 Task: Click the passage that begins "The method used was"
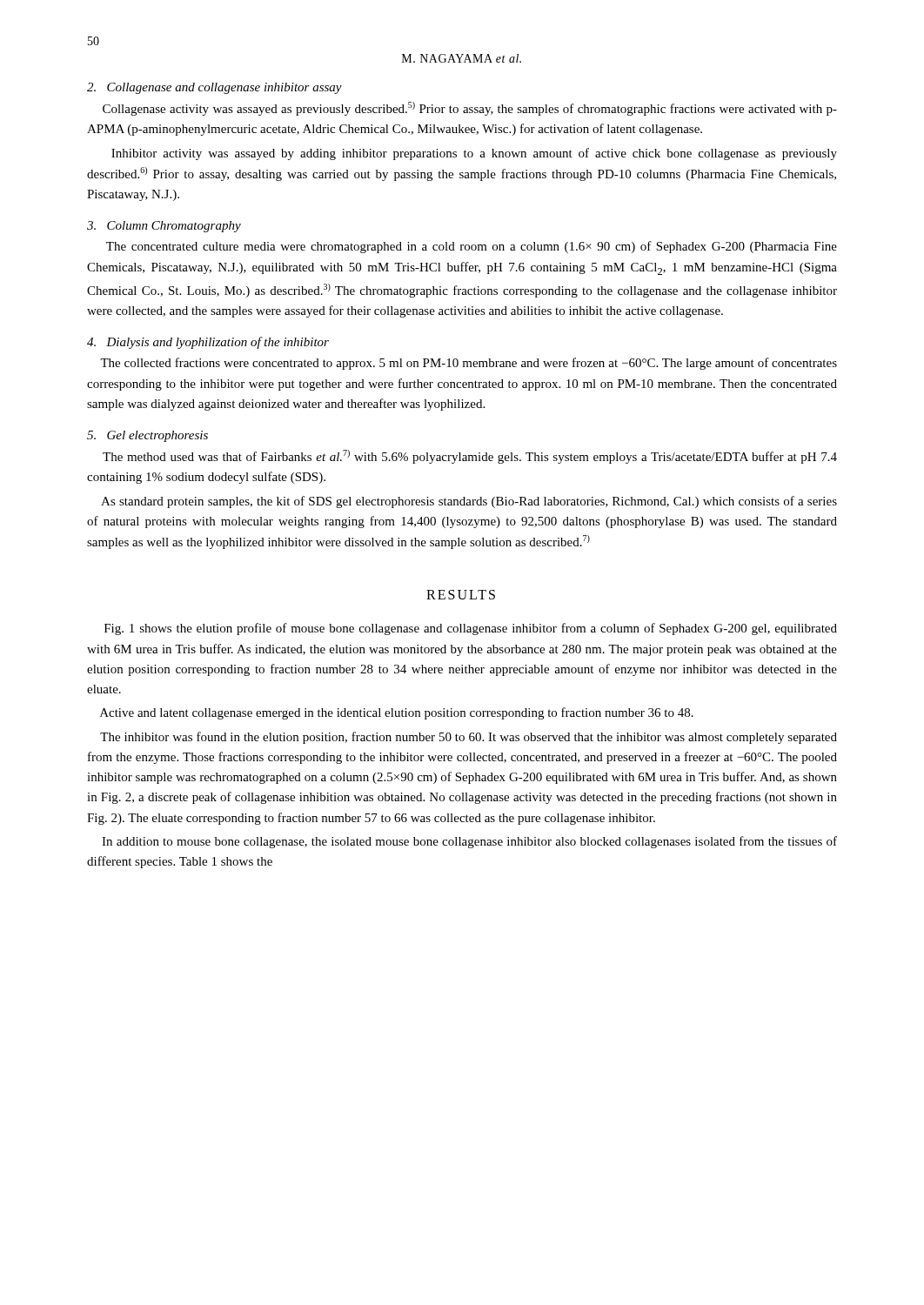coord(462,466)
